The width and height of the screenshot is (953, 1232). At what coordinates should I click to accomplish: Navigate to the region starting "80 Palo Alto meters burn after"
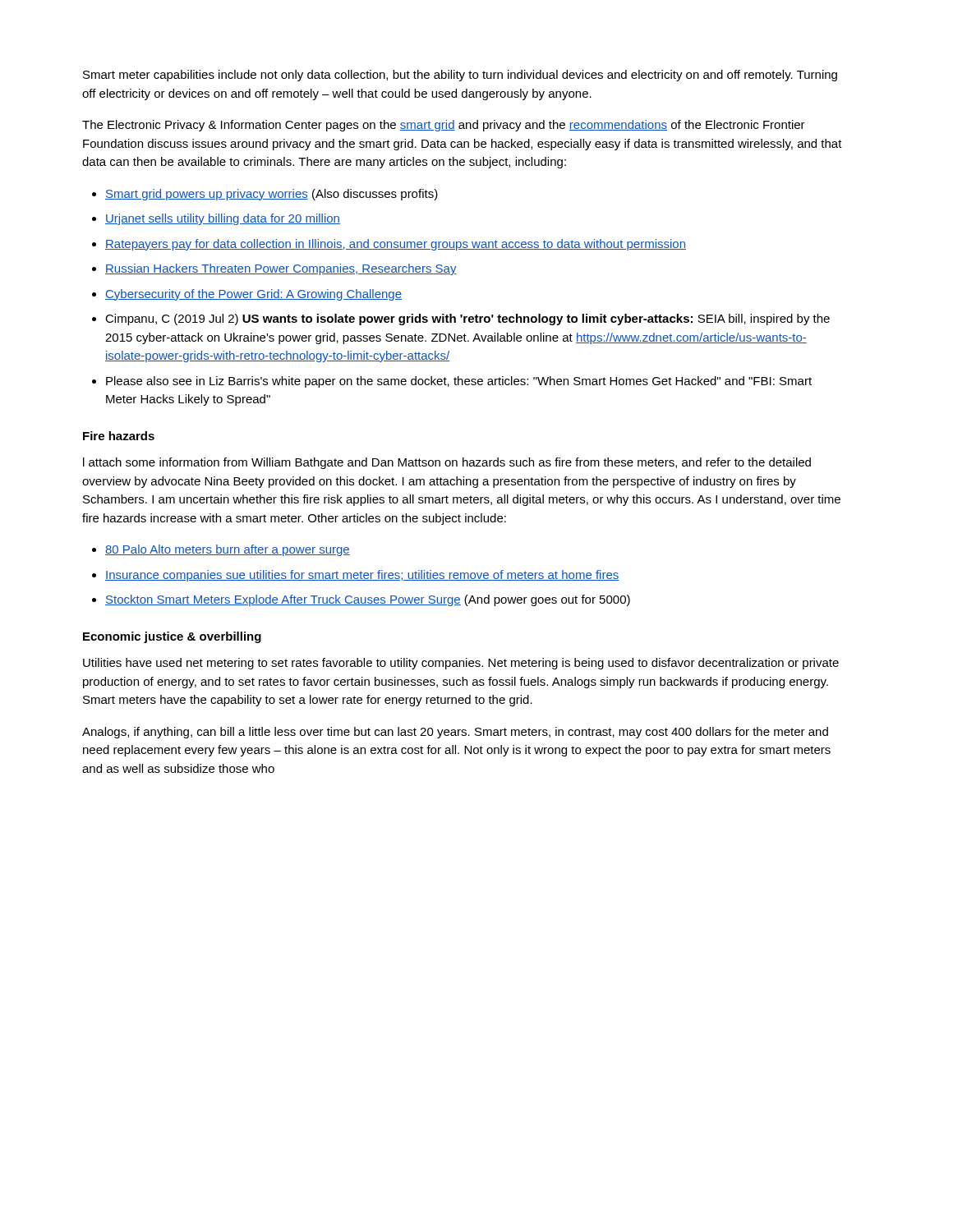point(227,549)
